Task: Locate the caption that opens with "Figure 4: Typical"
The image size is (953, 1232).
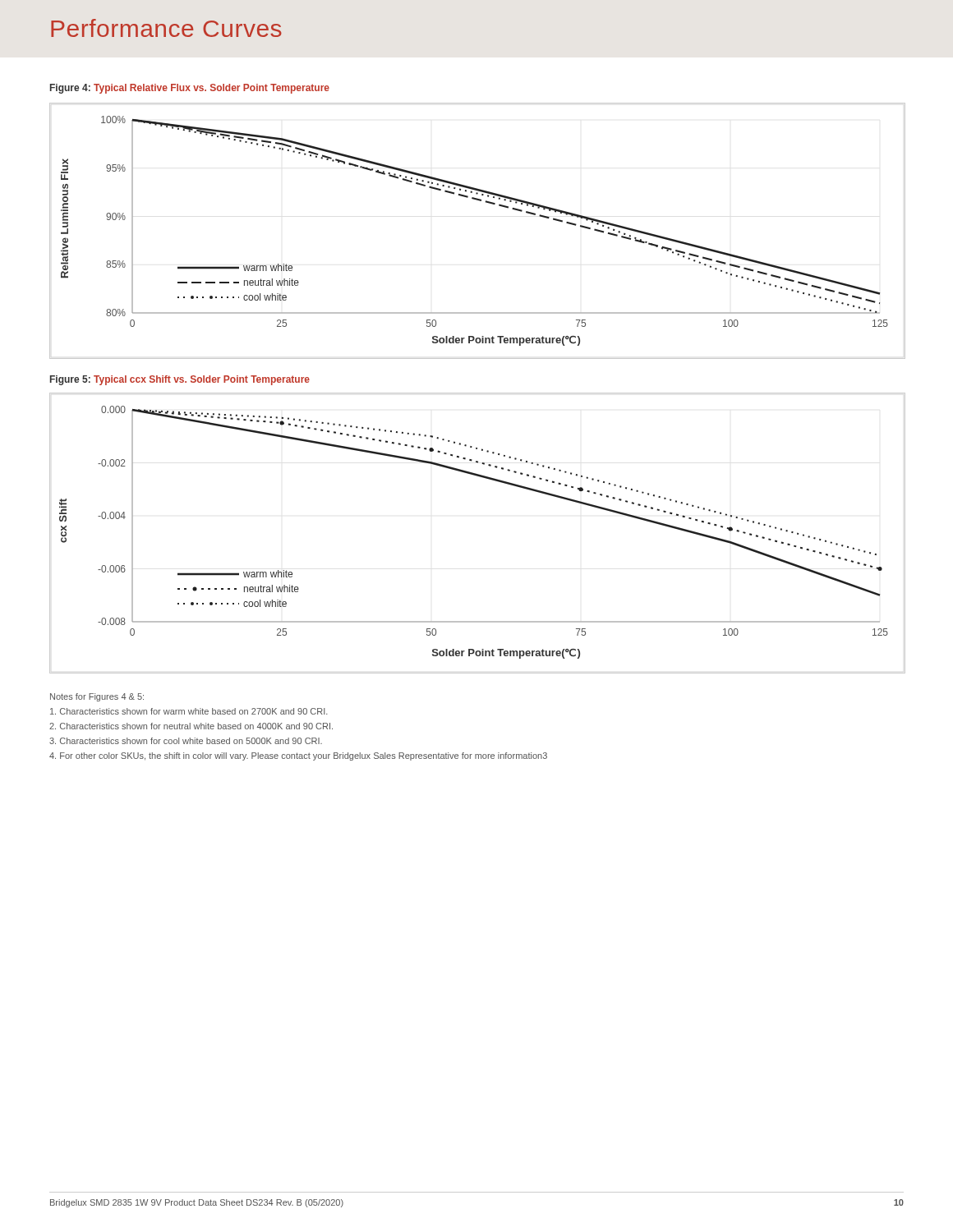Action: [189, 88]
